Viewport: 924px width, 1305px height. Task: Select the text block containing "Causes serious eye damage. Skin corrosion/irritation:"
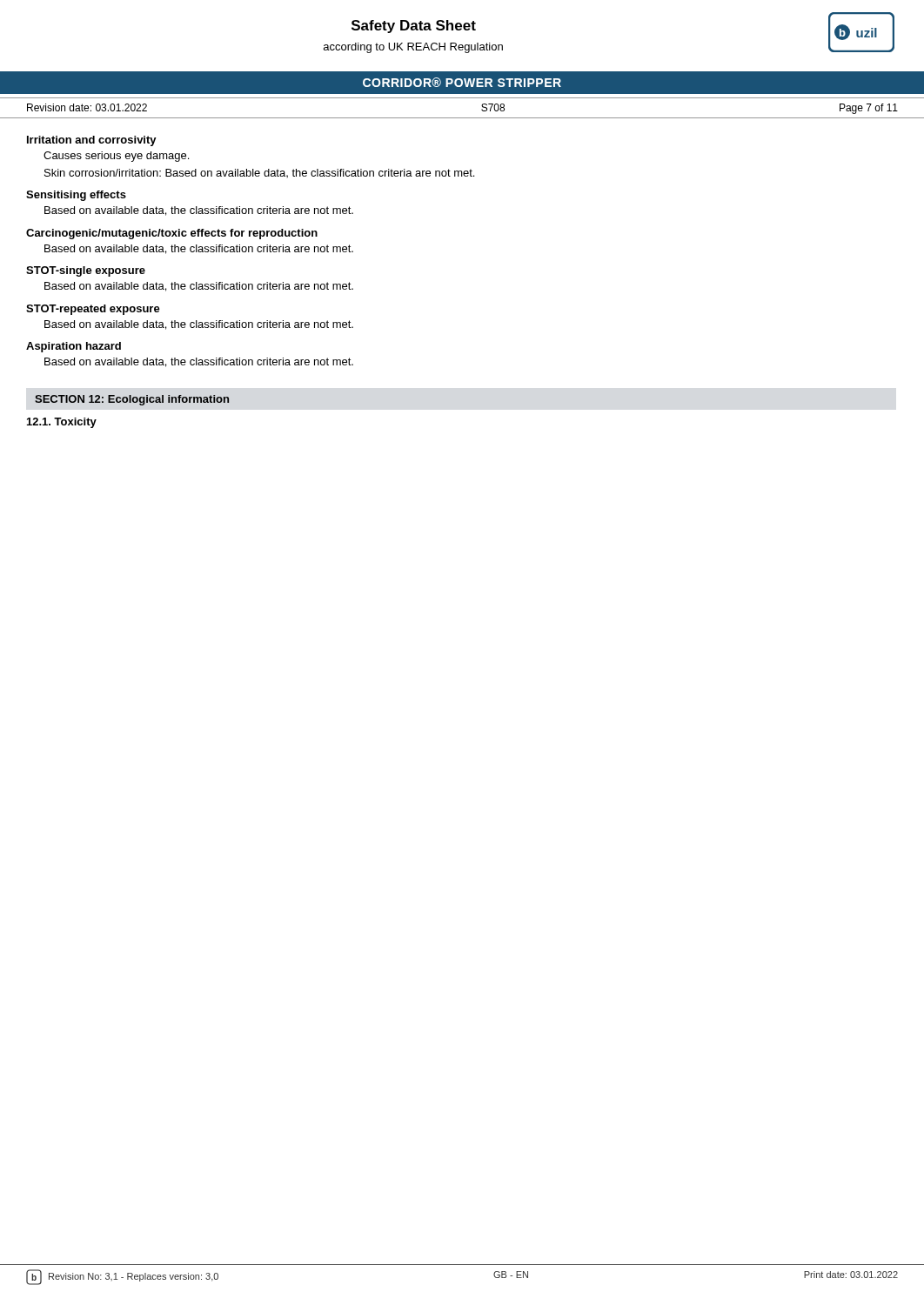(259, 164)
